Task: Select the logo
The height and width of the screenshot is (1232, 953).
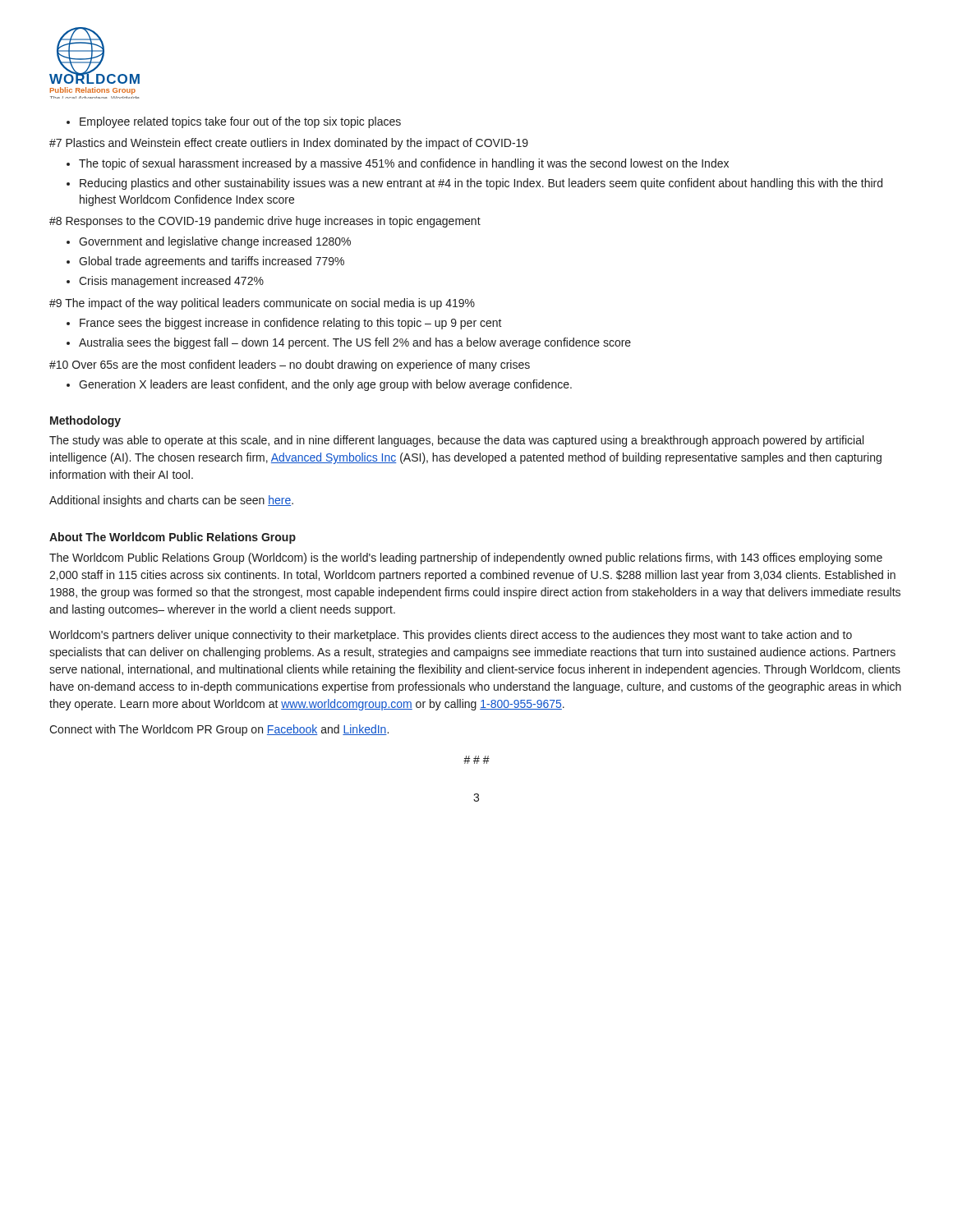Action: 476,62
